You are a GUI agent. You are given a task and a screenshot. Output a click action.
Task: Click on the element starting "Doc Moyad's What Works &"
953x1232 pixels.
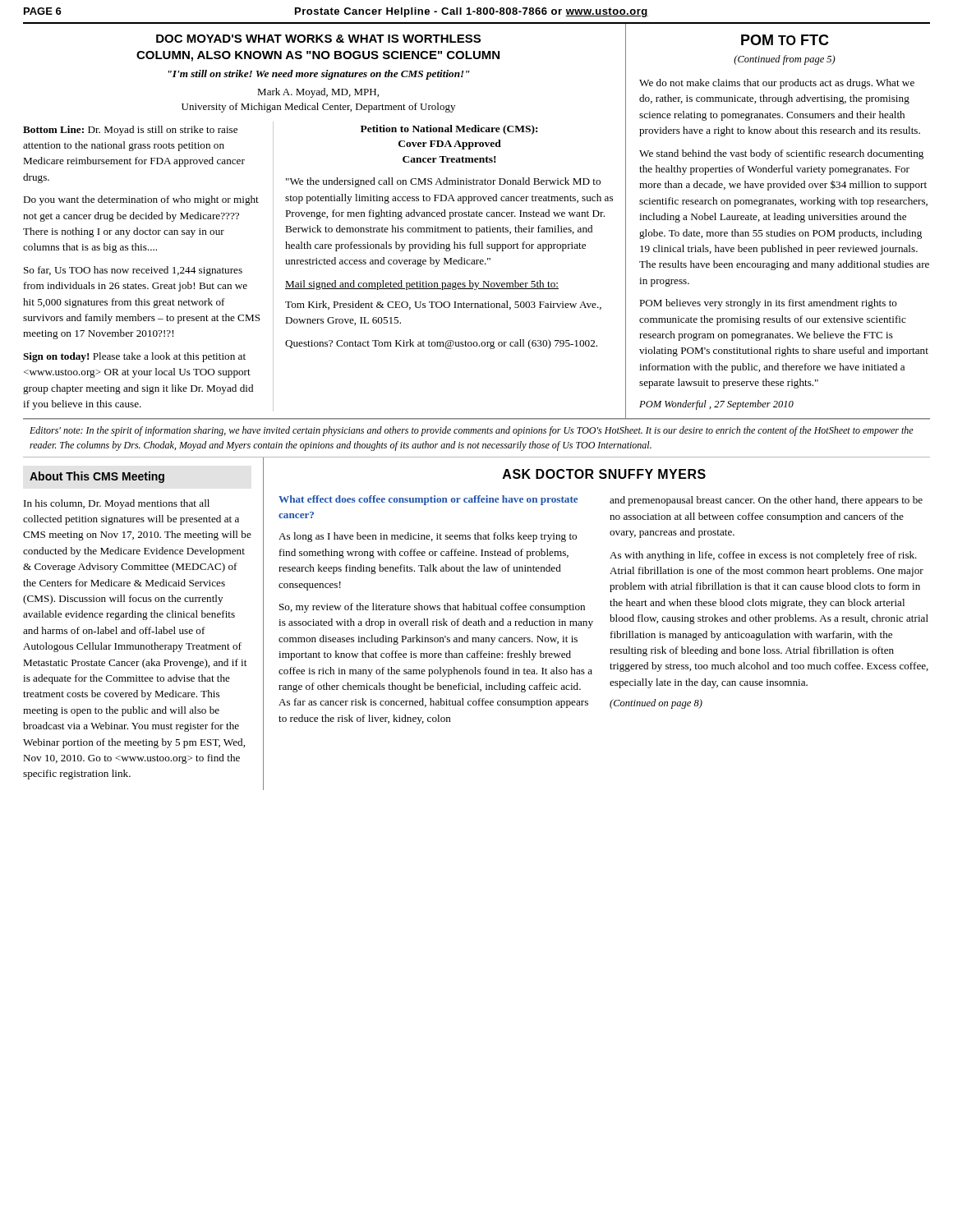click(x=318, y=47)
